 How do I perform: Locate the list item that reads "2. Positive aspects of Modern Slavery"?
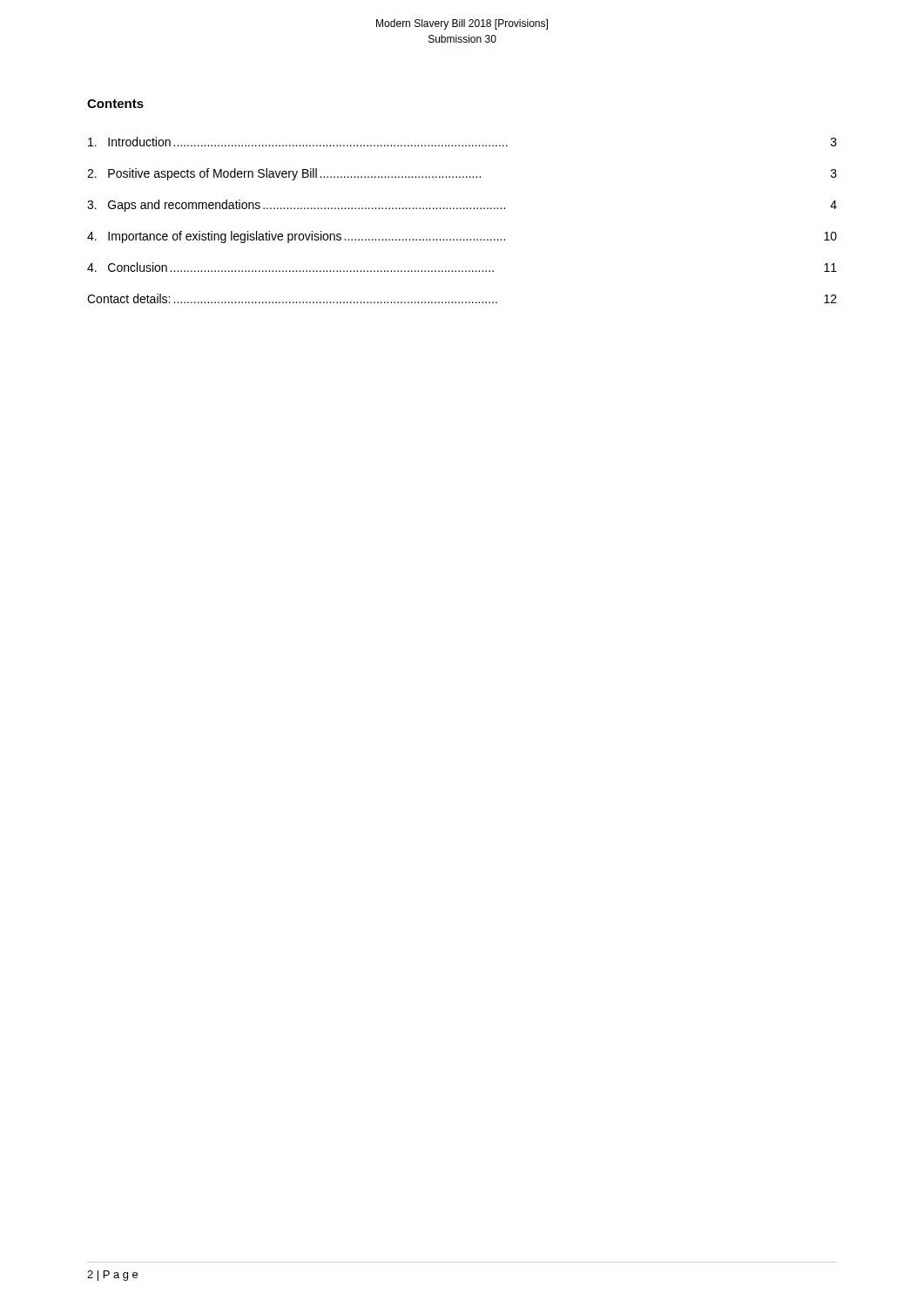coord(462,173)
